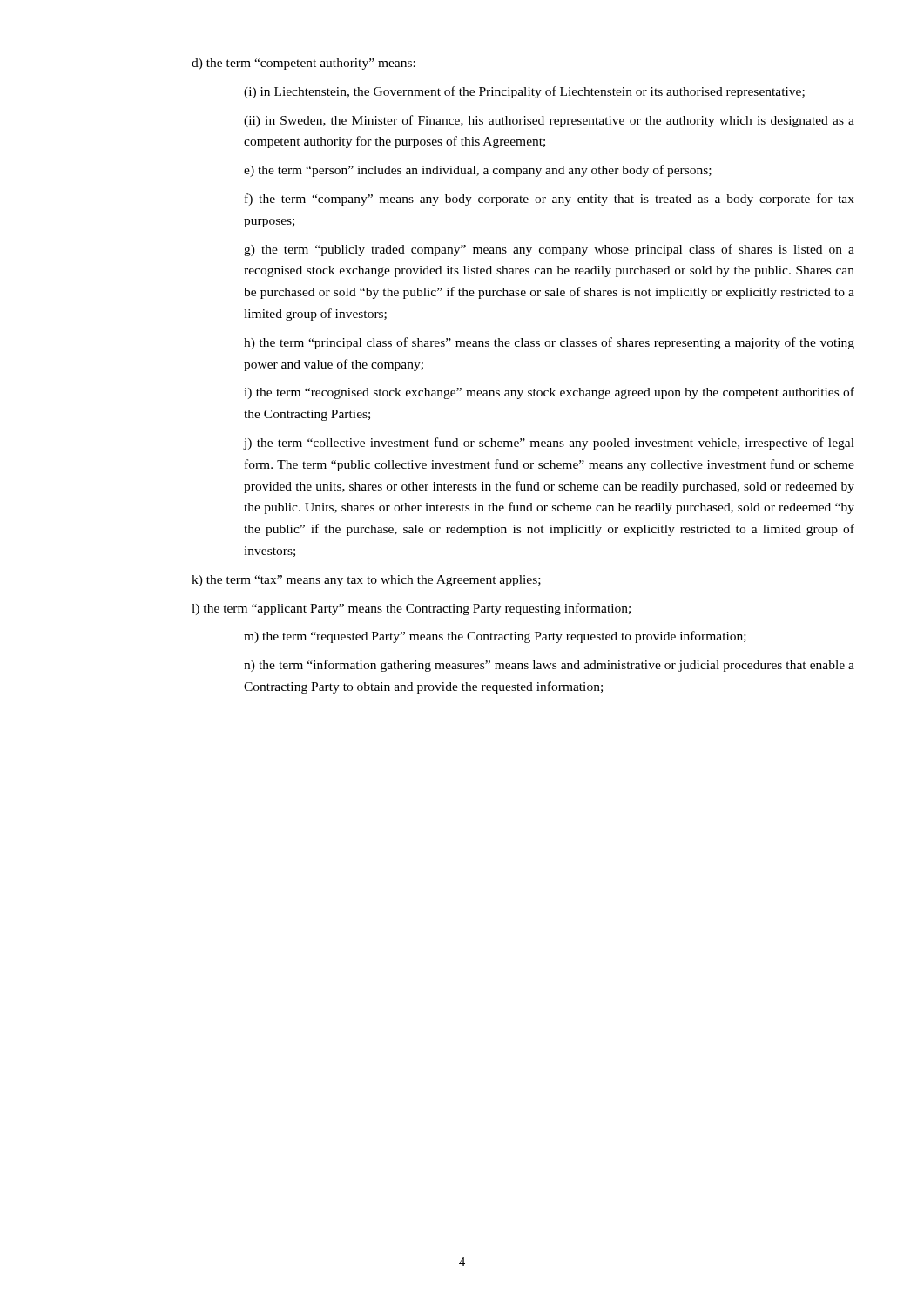Select the text block starting "f) the term “company” means any body corporate"

pyautogui.click(x=471, y=210)
